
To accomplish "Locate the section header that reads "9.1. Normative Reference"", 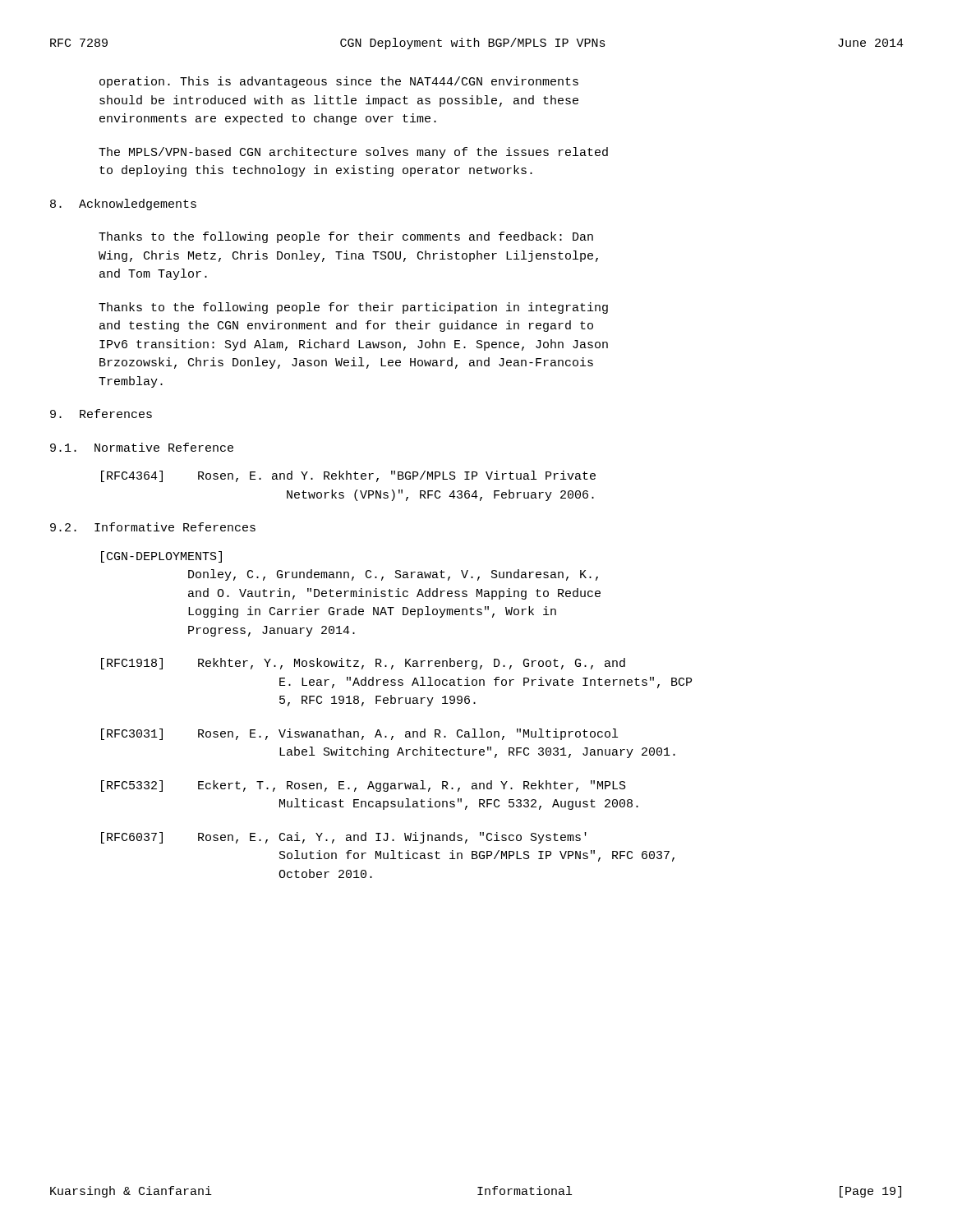I will click(142, 448).
